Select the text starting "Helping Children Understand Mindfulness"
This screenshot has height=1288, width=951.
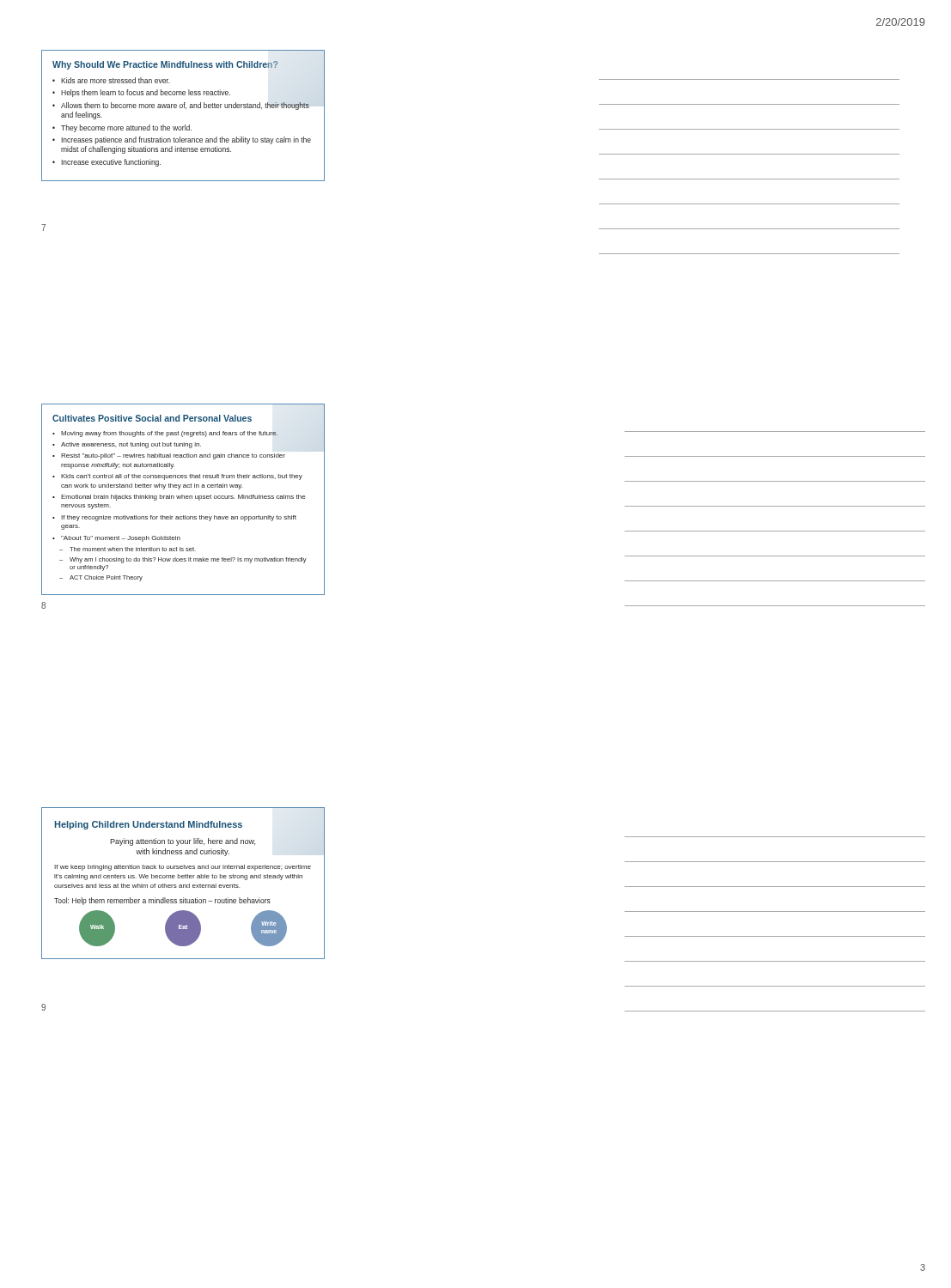[148, 824]
